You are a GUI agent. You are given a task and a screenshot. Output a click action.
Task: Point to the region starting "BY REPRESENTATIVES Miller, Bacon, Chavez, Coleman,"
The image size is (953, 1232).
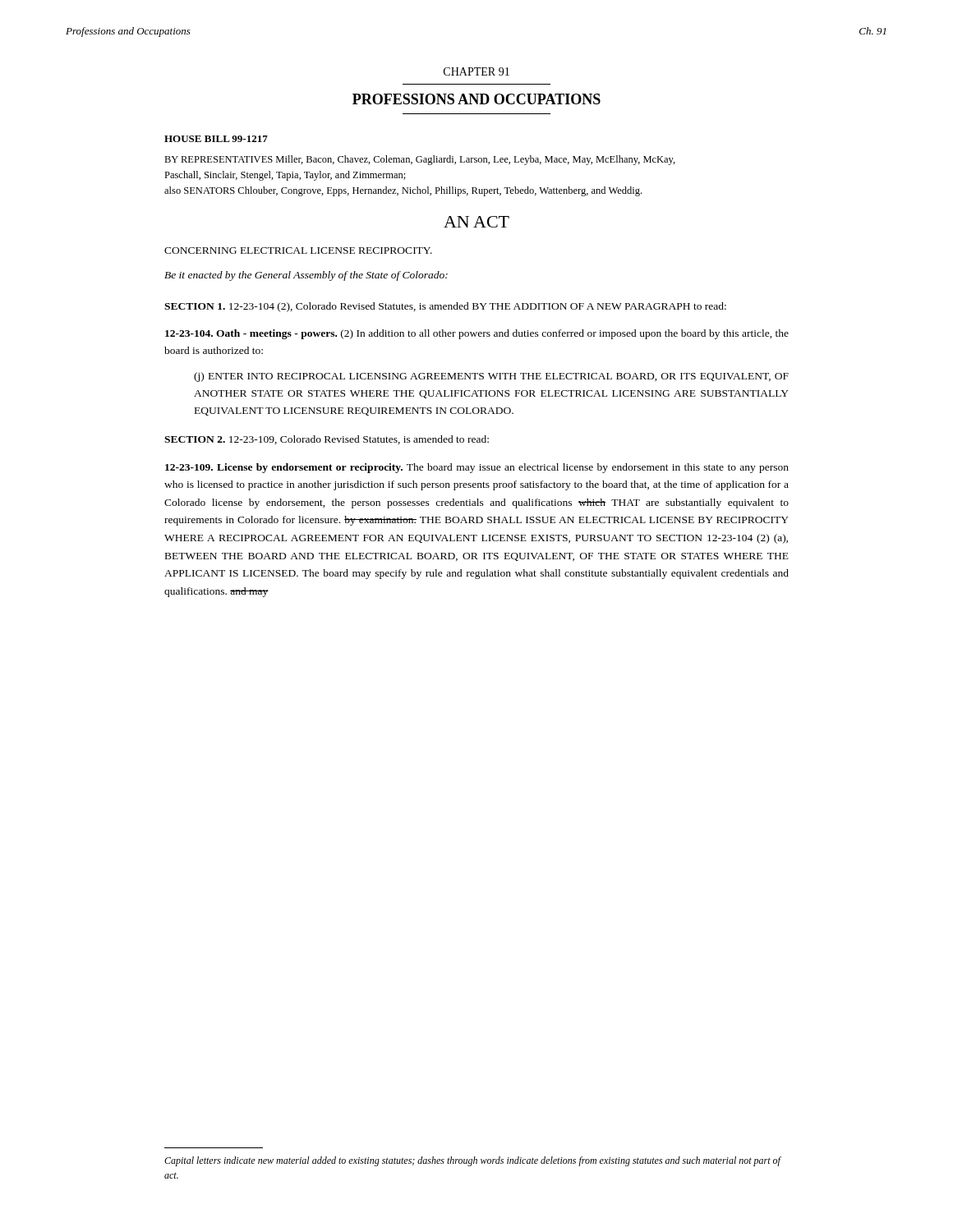point(420,175)
